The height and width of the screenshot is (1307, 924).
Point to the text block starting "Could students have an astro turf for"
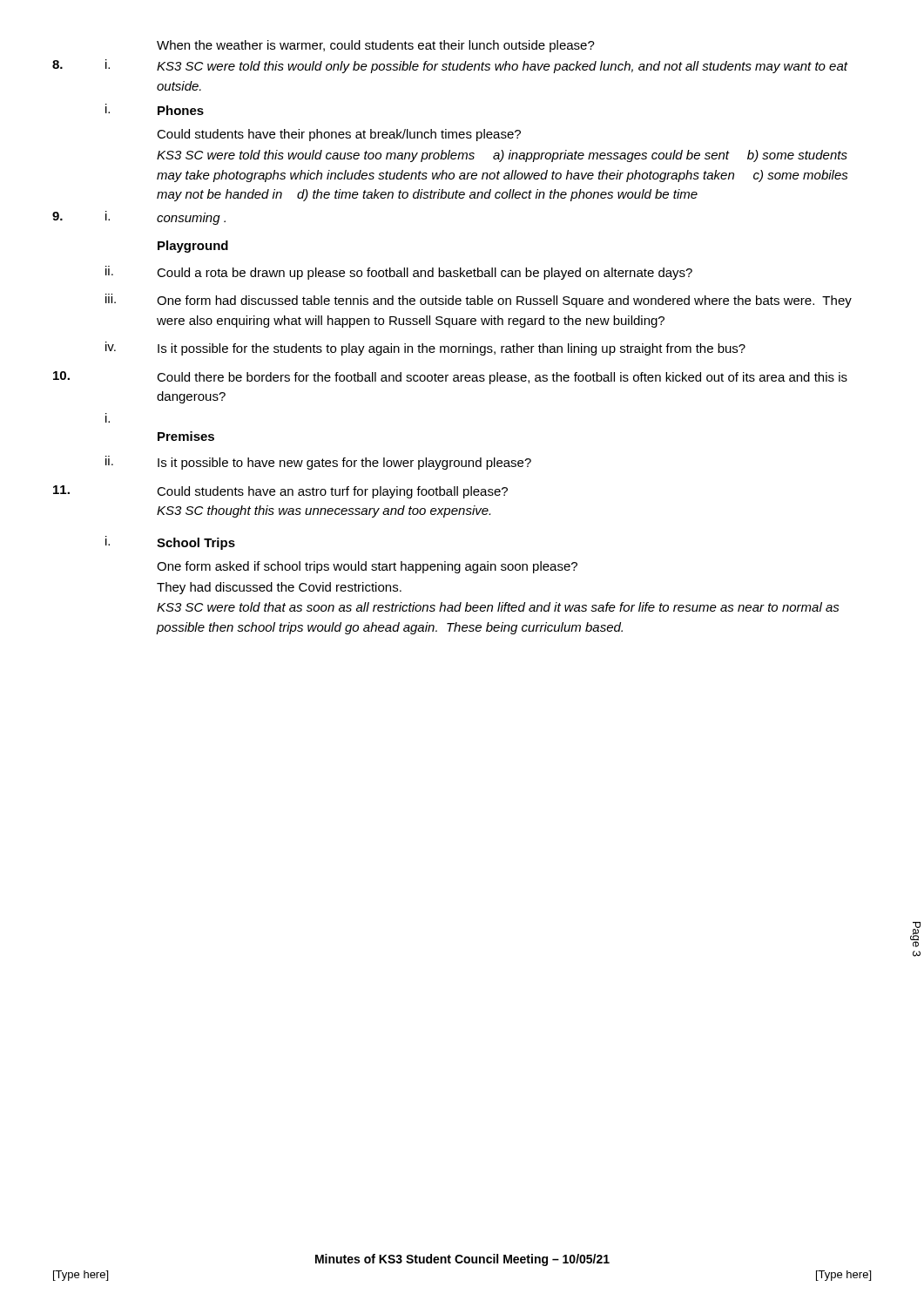pyautogui.click(x=333, y=501)
